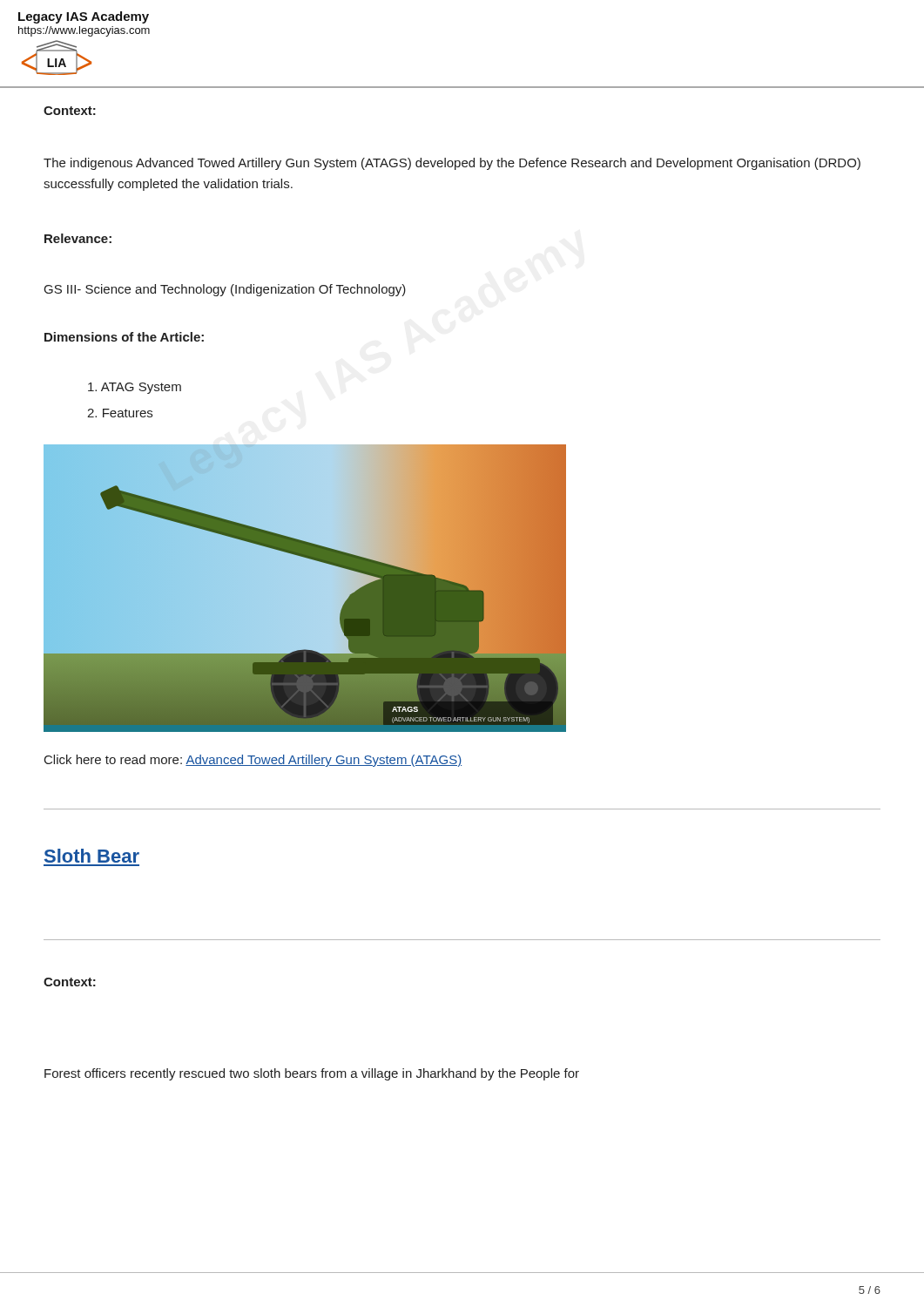
Task: Point to the block beginning "Click here to read more:"
Action: pos(253,759)
